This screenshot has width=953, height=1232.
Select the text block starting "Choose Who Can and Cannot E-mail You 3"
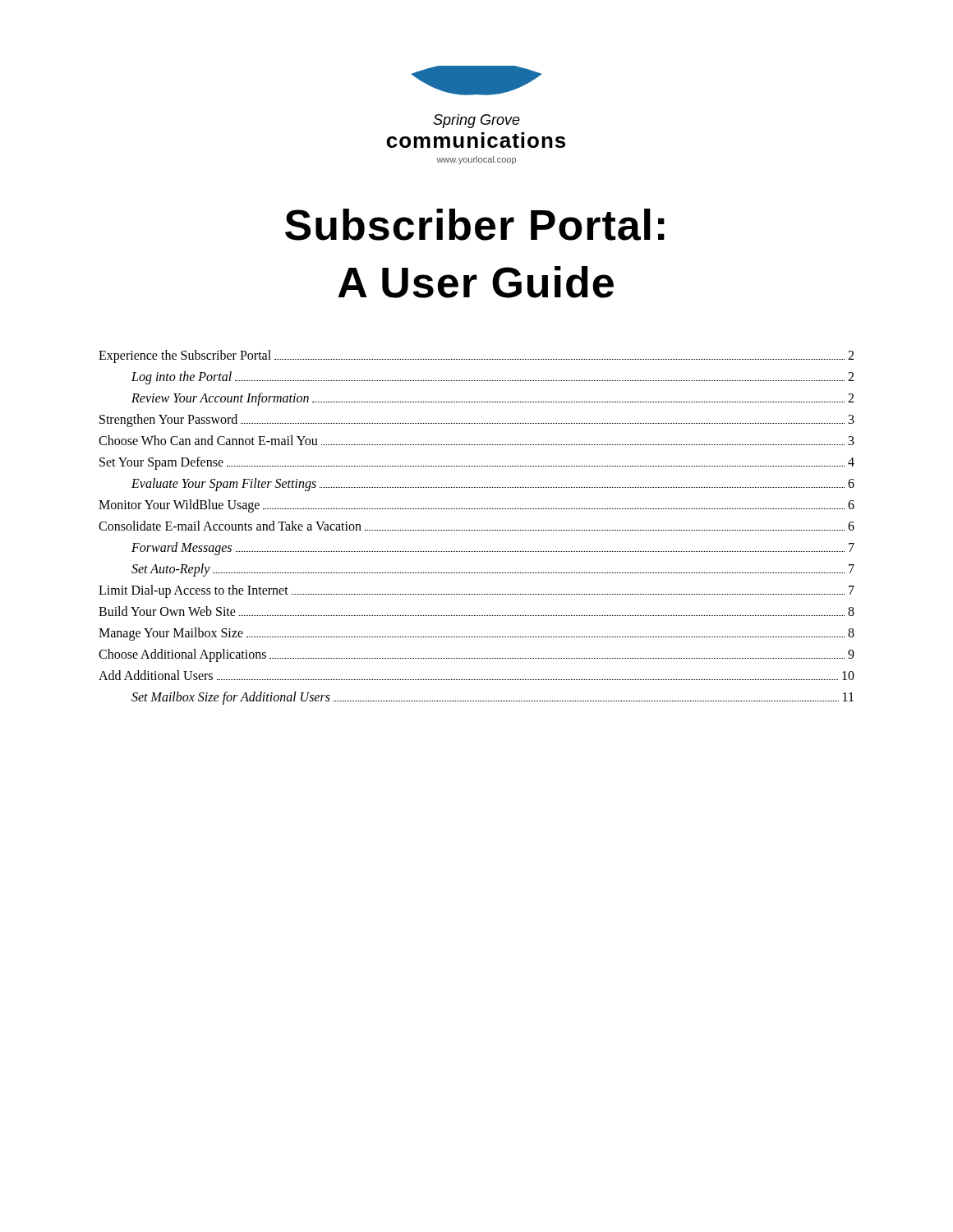point(476,441)
